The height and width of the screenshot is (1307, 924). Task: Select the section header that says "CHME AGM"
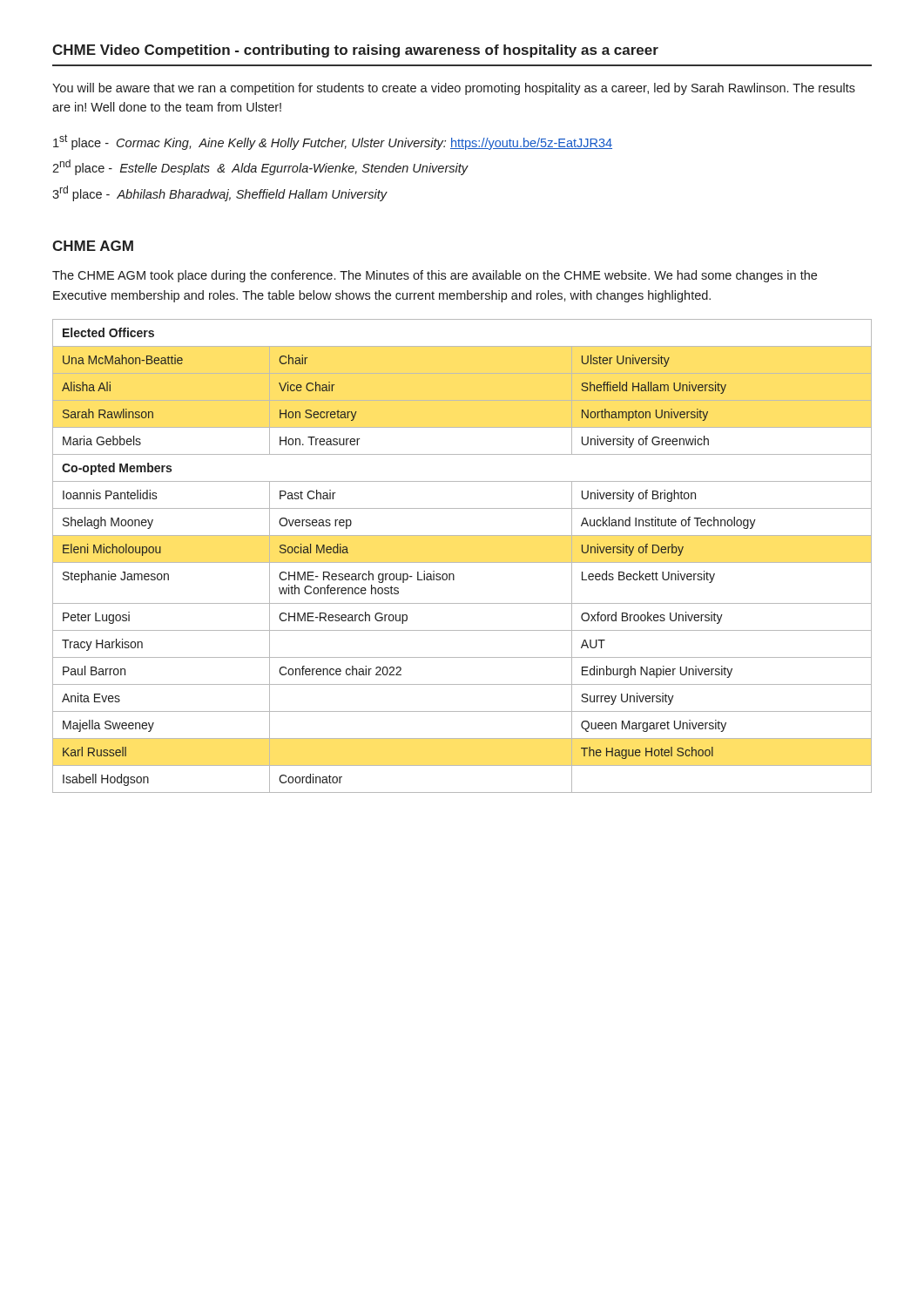[93, 246]
